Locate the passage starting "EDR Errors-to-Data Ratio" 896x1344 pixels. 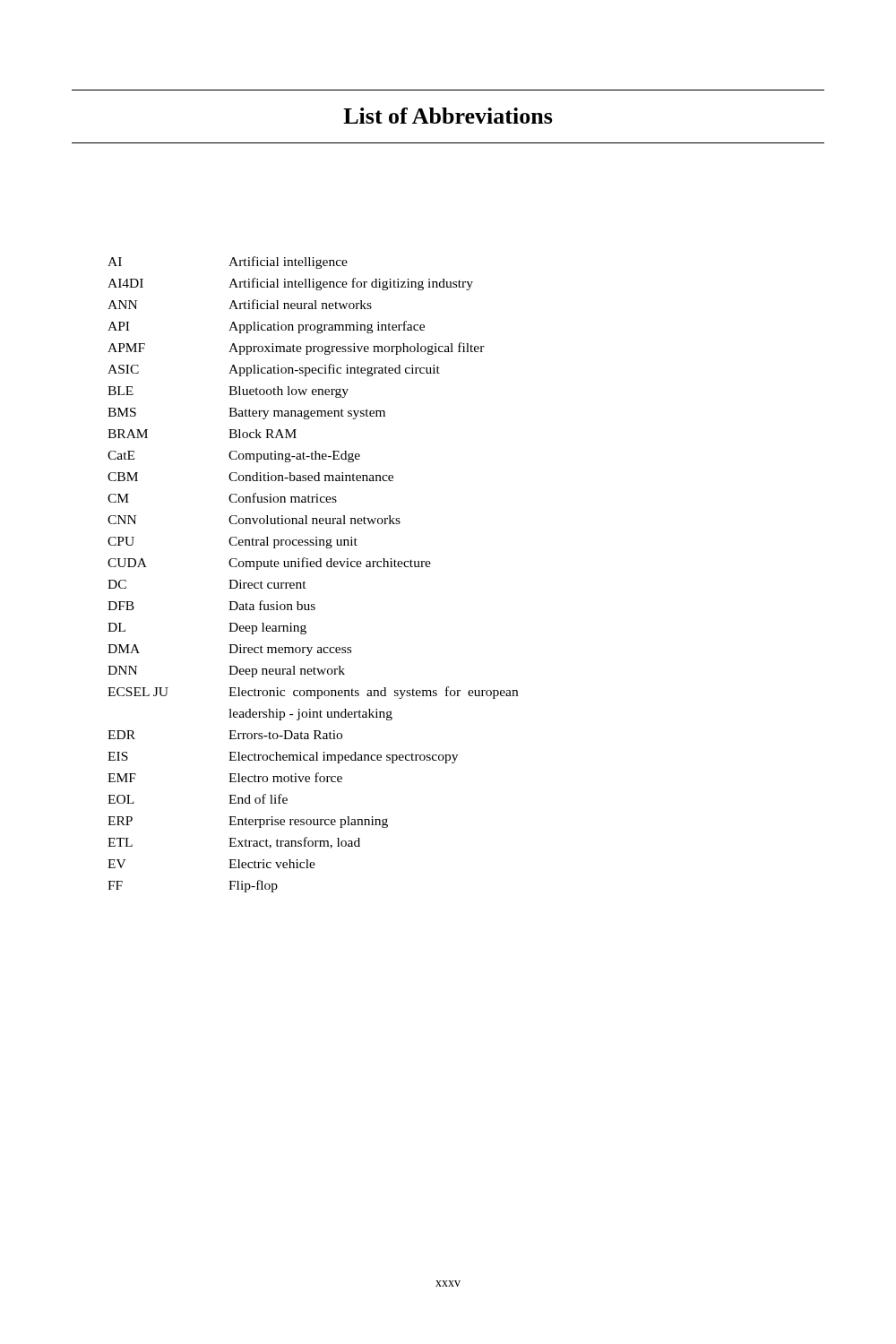pyautogui.click(x=119, y=734)
